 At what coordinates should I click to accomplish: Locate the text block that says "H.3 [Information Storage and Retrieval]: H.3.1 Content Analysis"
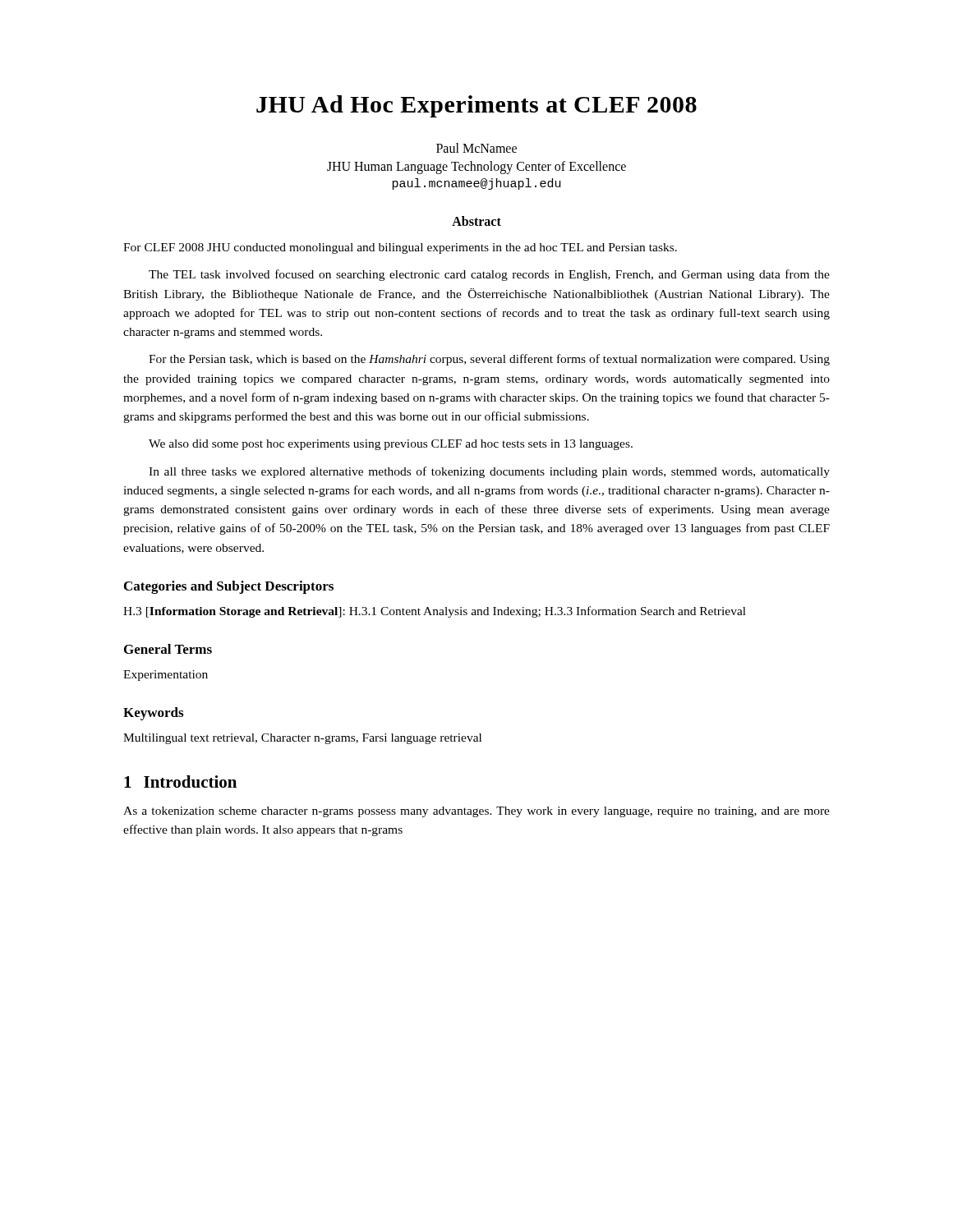click(x=476, y=611)
